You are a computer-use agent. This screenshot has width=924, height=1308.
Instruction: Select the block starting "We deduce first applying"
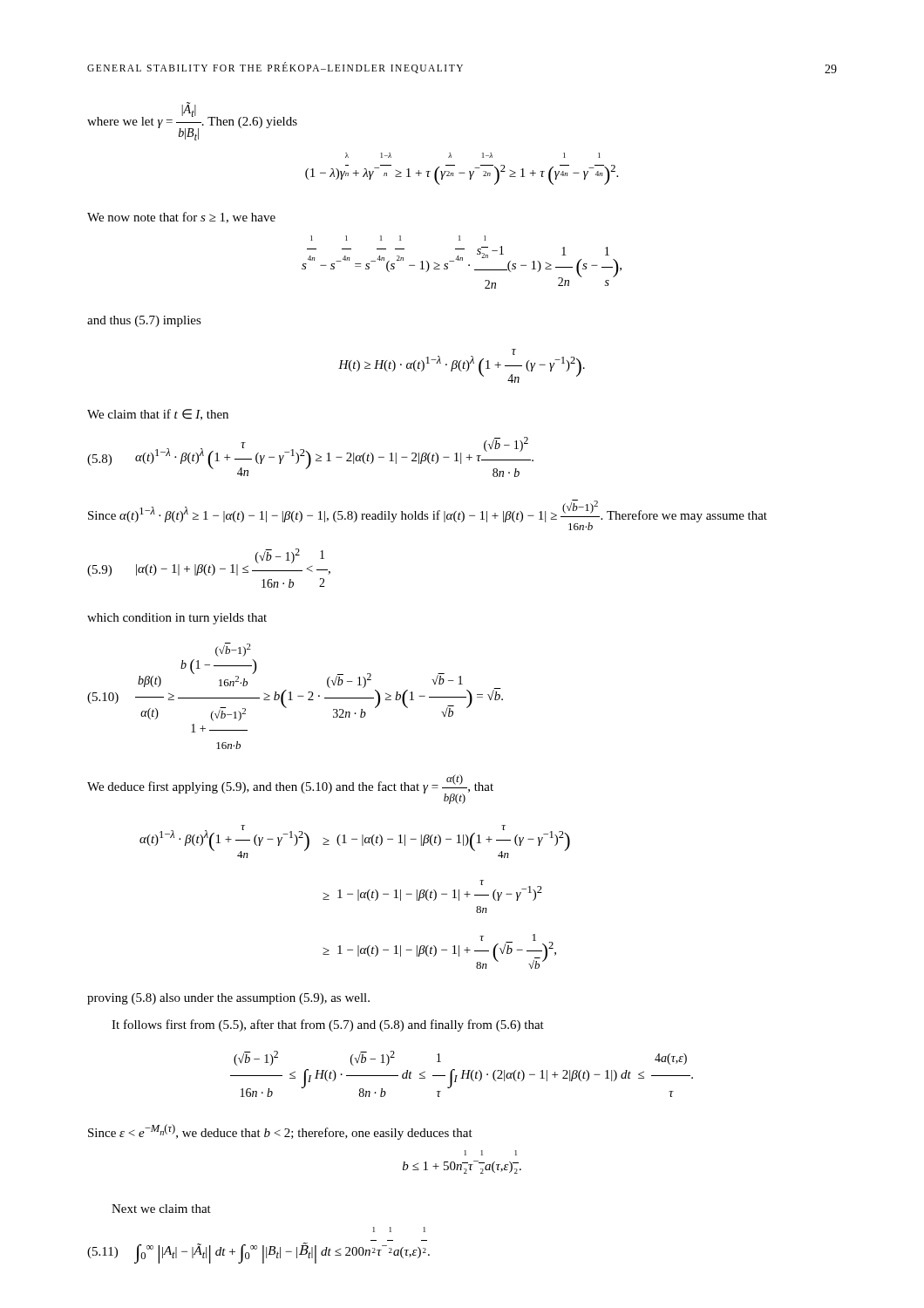coord(290,788)
